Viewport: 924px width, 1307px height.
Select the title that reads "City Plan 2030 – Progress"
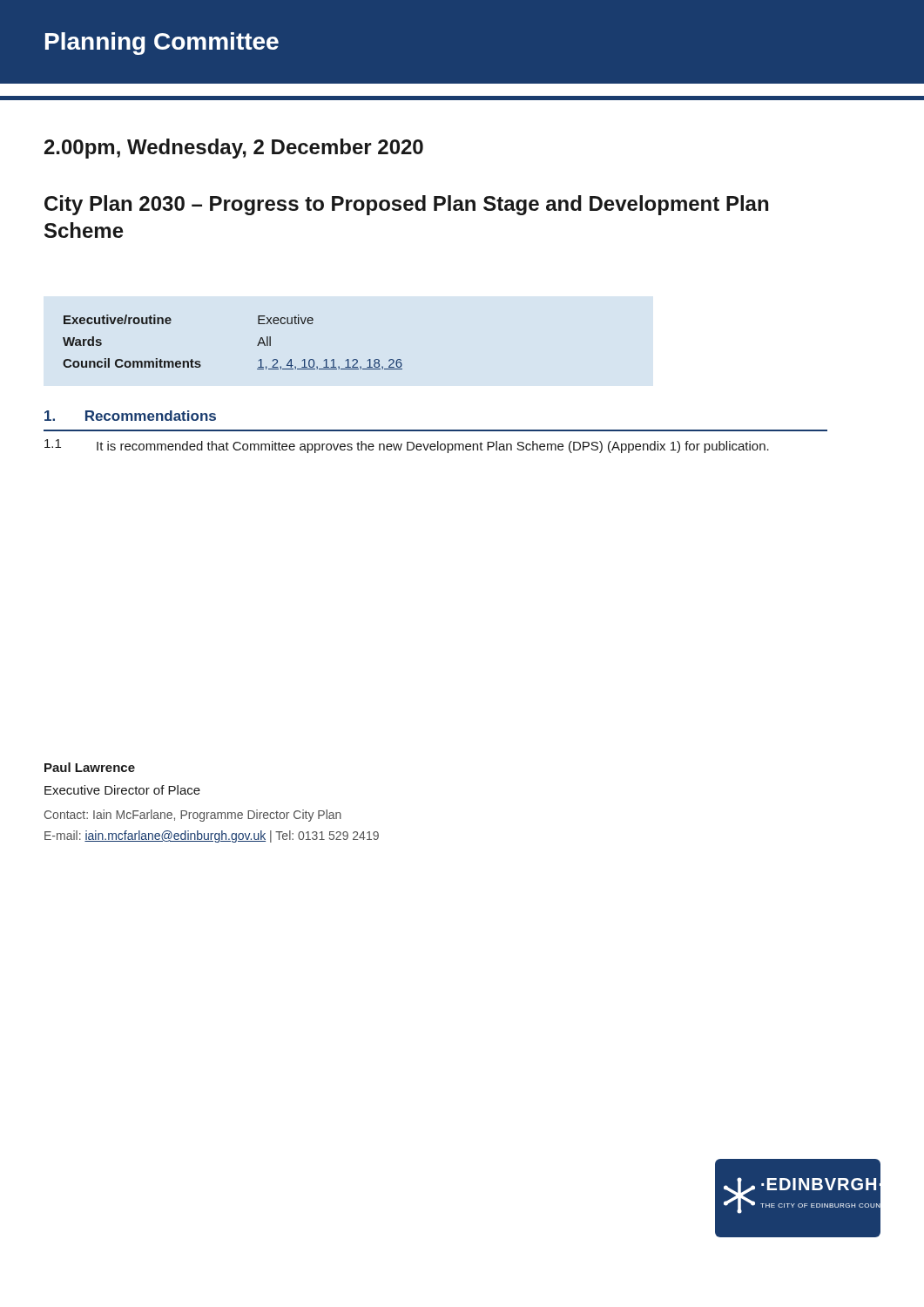[407, 217]
